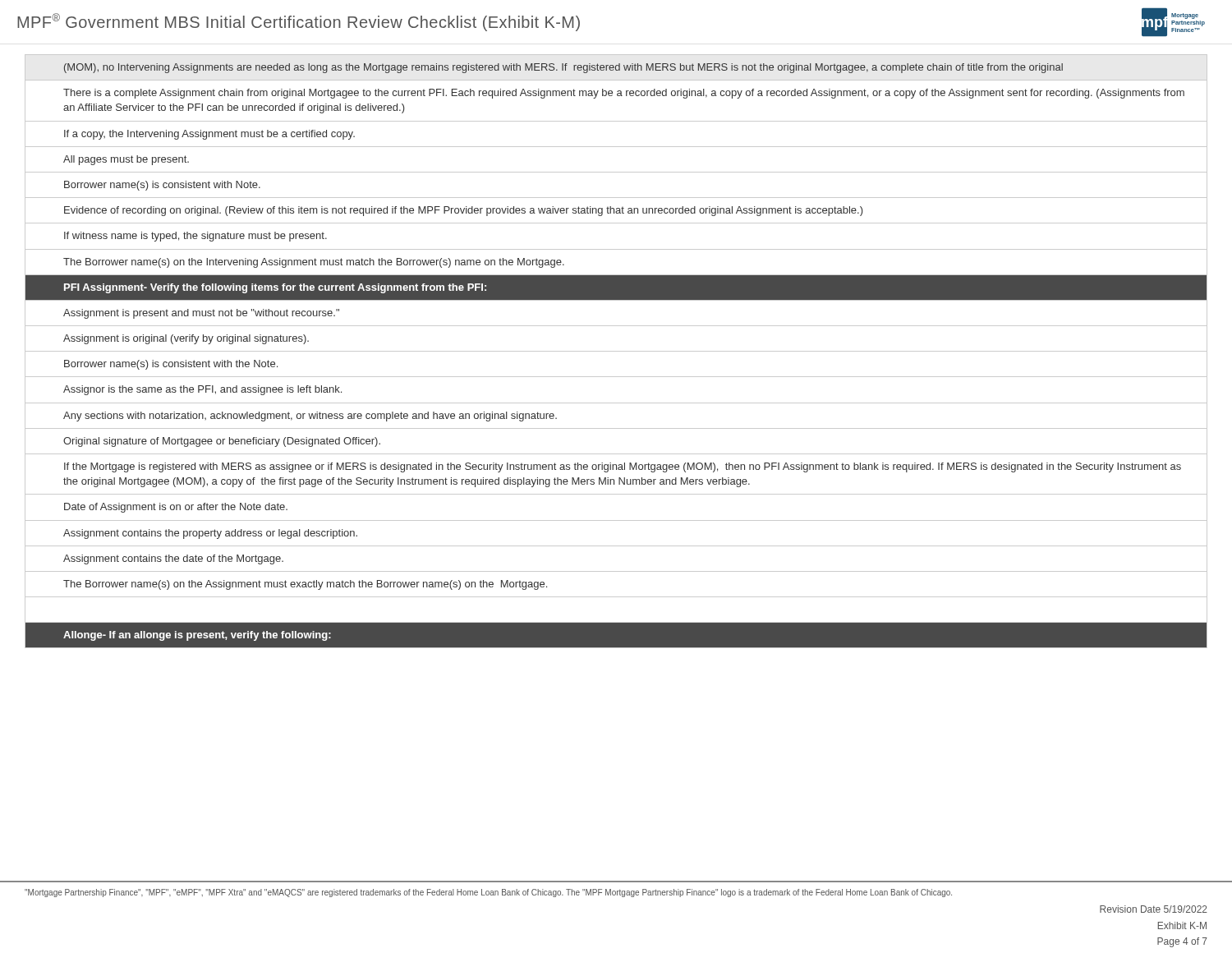Click on the region starting "If the Mortgage"
The width and height of the screenshot is (1232, 953).
[x=622, y=474]
